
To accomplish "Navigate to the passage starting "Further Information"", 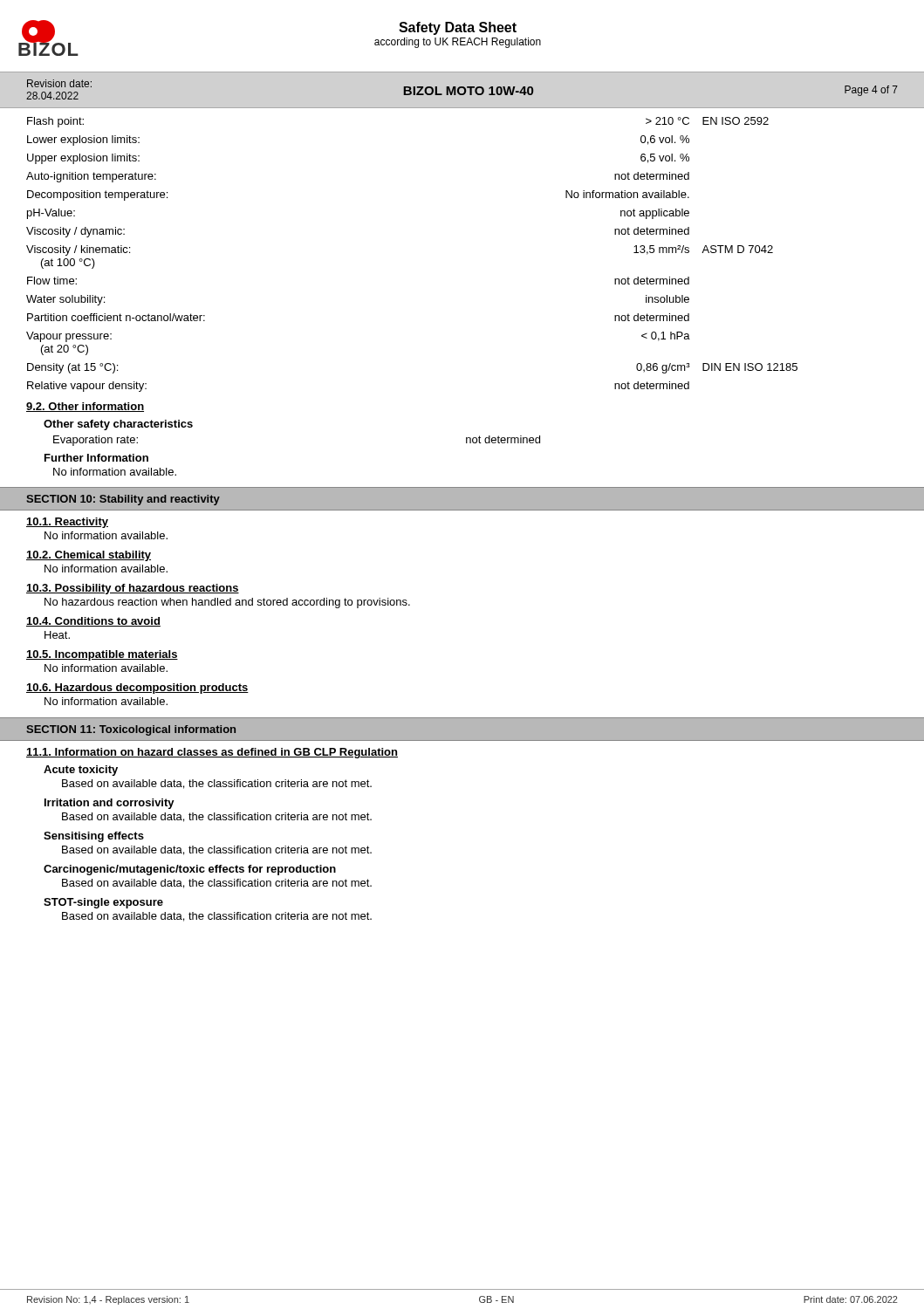I will click(96, 458).
